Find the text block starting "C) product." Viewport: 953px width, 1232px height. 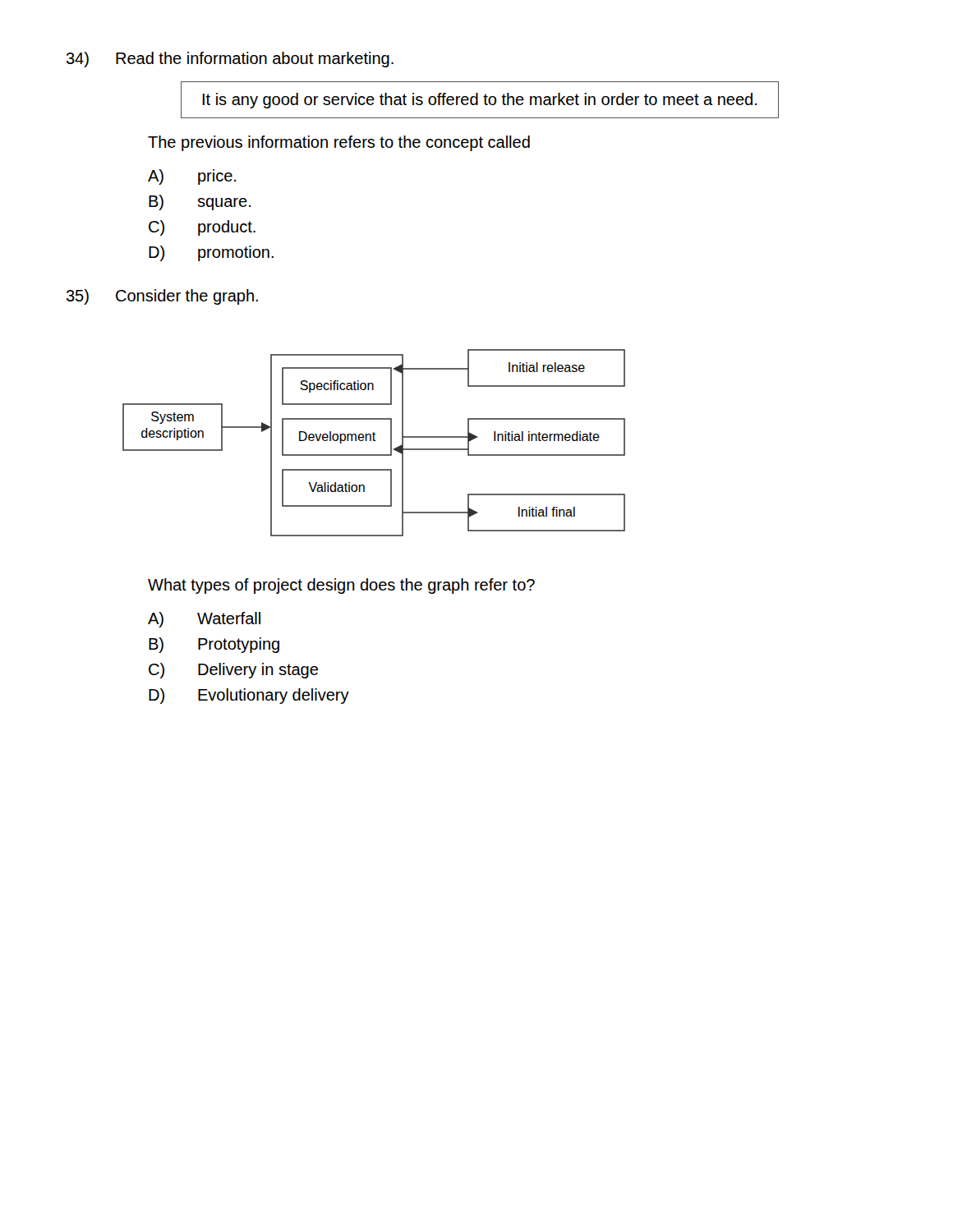(202, 227)
